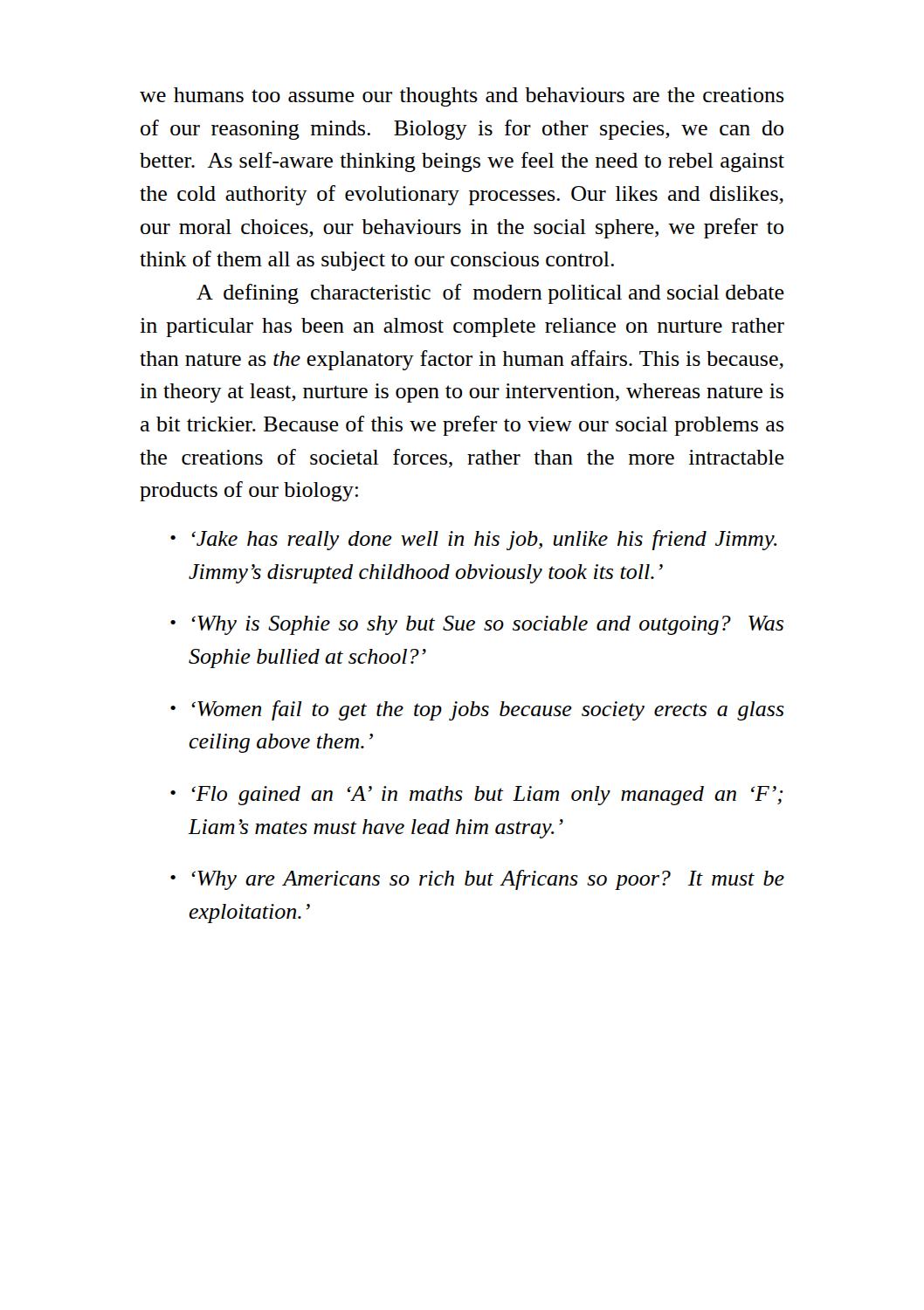Find the text block that reads "we humans too assume our"
The height and width of the screenshot is (1310, 924).
462,293
